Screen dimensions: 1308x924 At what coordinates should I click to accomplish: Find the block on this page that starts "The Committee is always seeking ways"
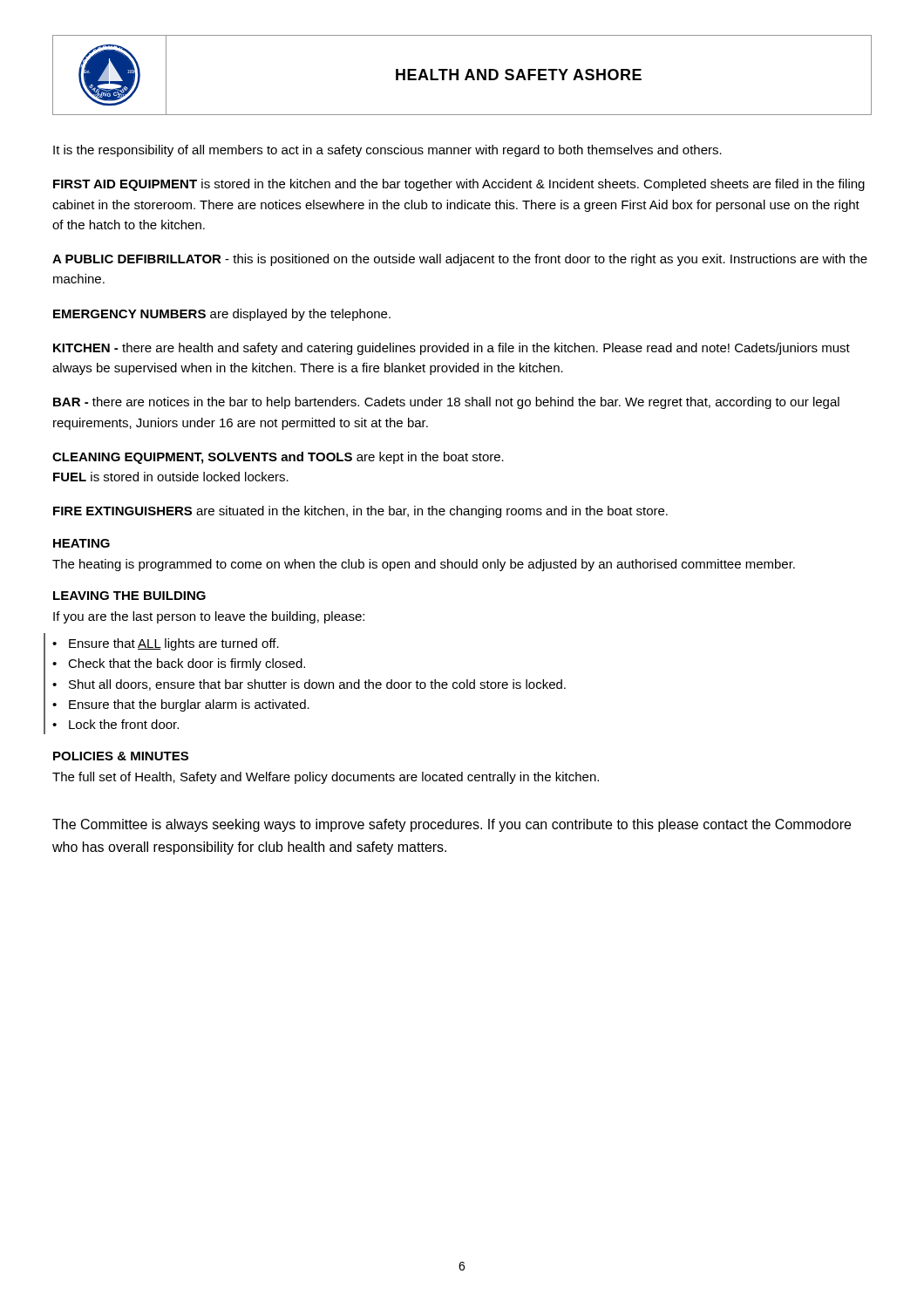click(x=452, y=836)
